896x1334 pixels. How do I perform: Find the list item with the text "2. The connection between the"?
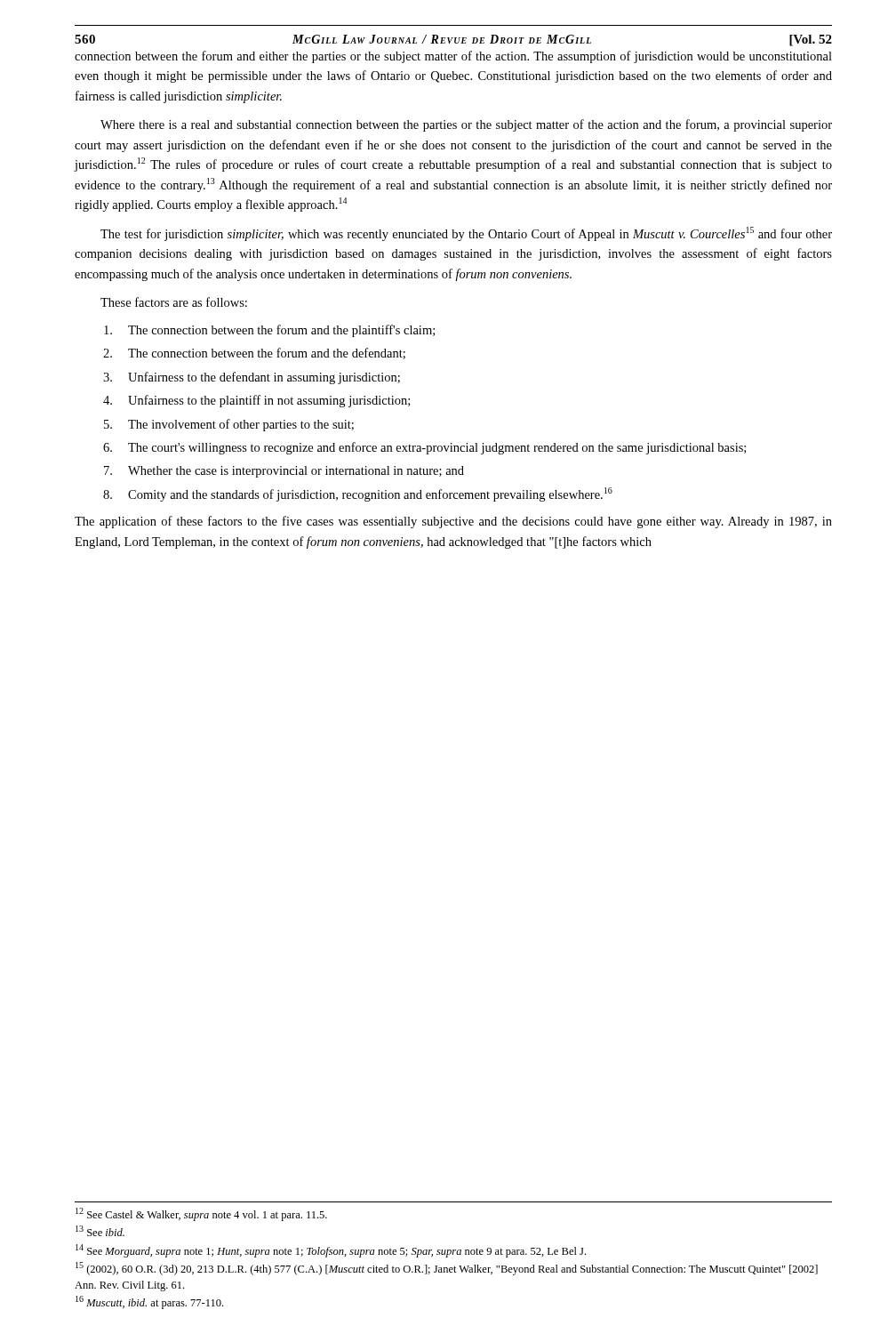coord(254,354)
